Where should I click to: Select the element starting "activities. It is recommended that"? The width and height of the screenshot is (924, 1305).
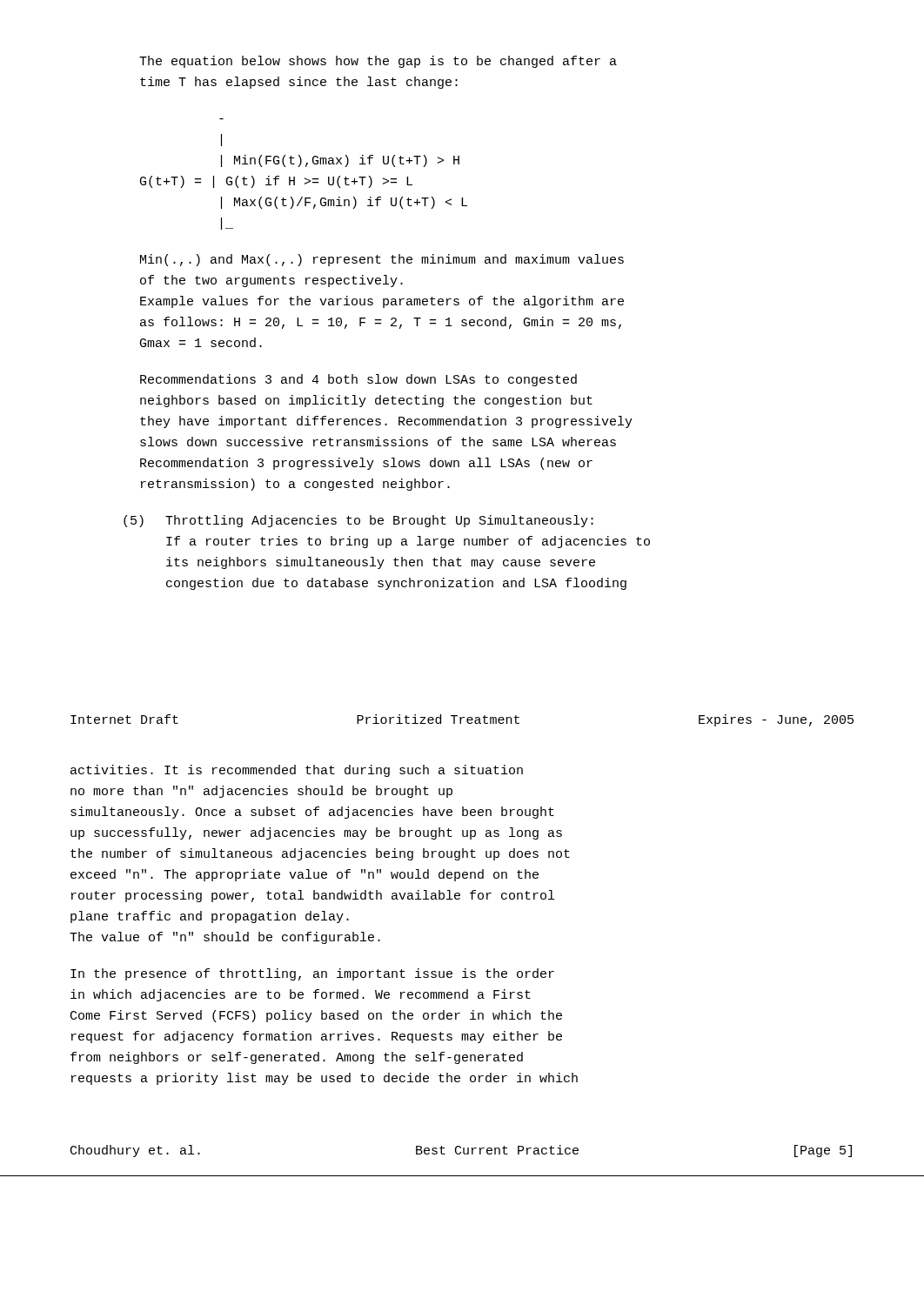click(320, 855)
